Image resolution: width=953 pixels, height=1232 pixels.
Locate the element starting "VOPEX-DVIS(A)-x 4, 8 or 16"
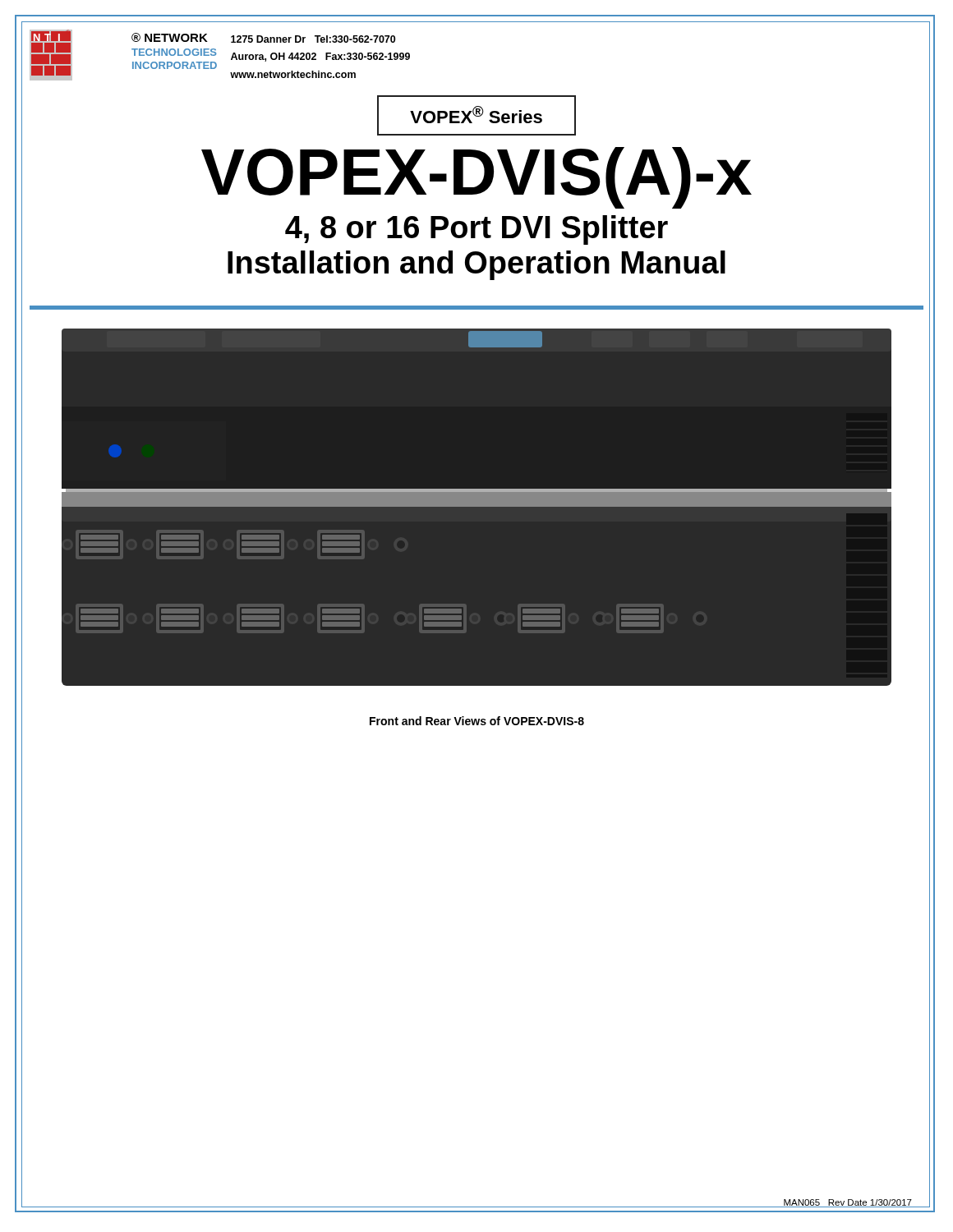click(476, 209)
